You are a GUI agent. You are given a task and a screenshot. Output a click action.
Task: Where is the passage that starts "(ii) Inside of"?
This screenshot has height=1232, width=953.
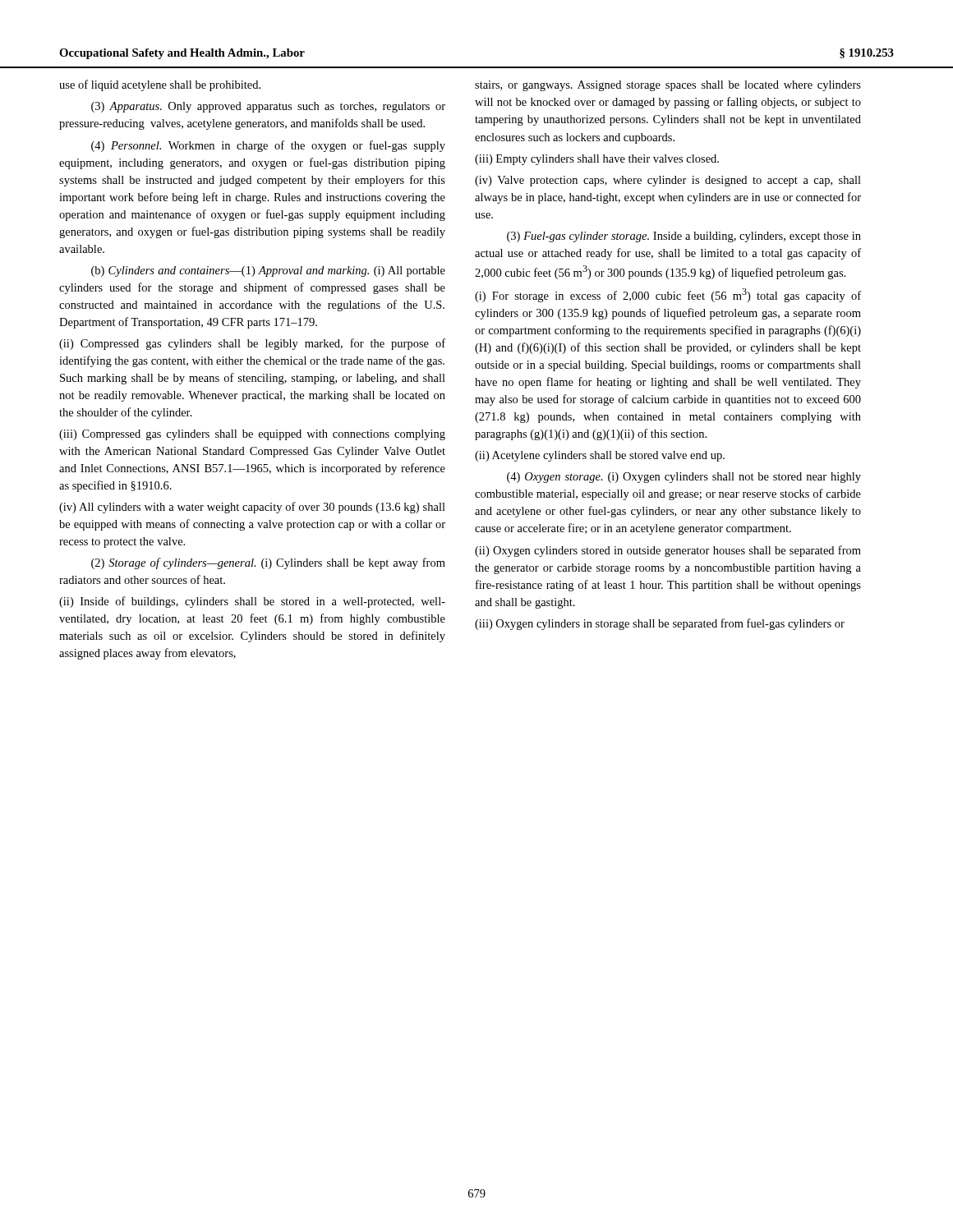point(252,627)
